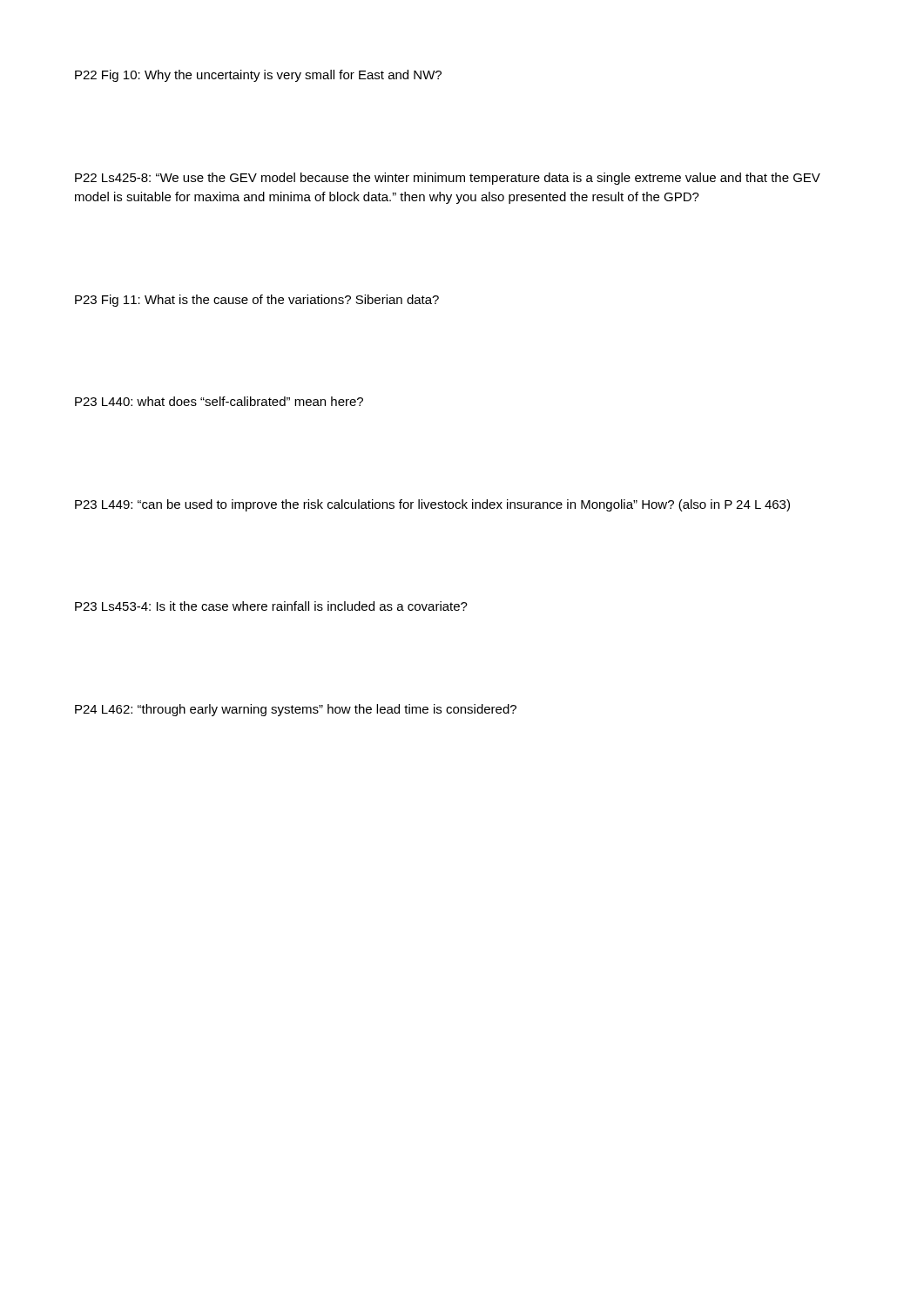Select the text block containing "P23 L449: “can be"
The width and height of the screenshot is (924, 1307).
(432, 504)
